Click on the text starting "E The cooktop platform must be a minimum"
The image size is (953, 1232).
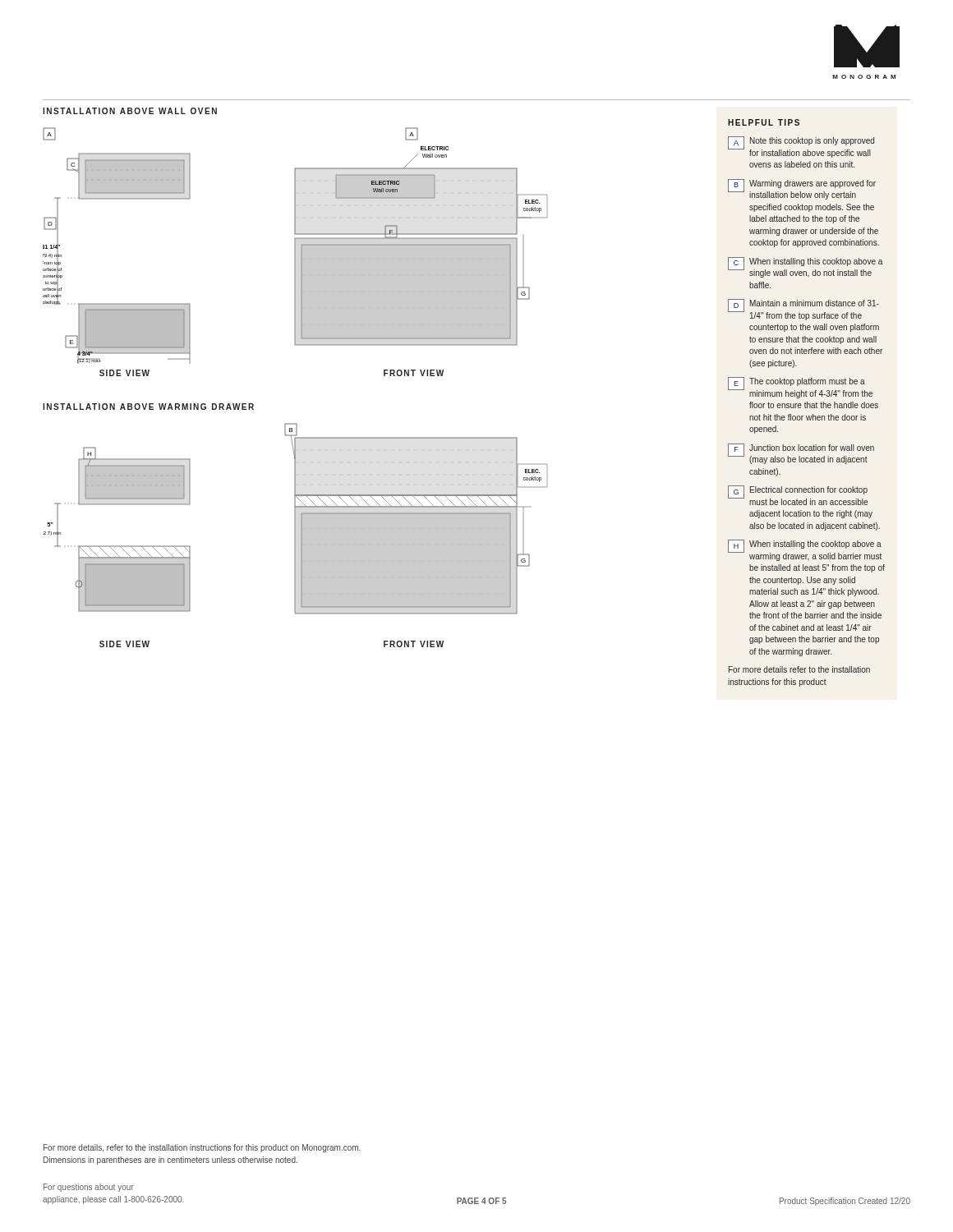[807, 406]
